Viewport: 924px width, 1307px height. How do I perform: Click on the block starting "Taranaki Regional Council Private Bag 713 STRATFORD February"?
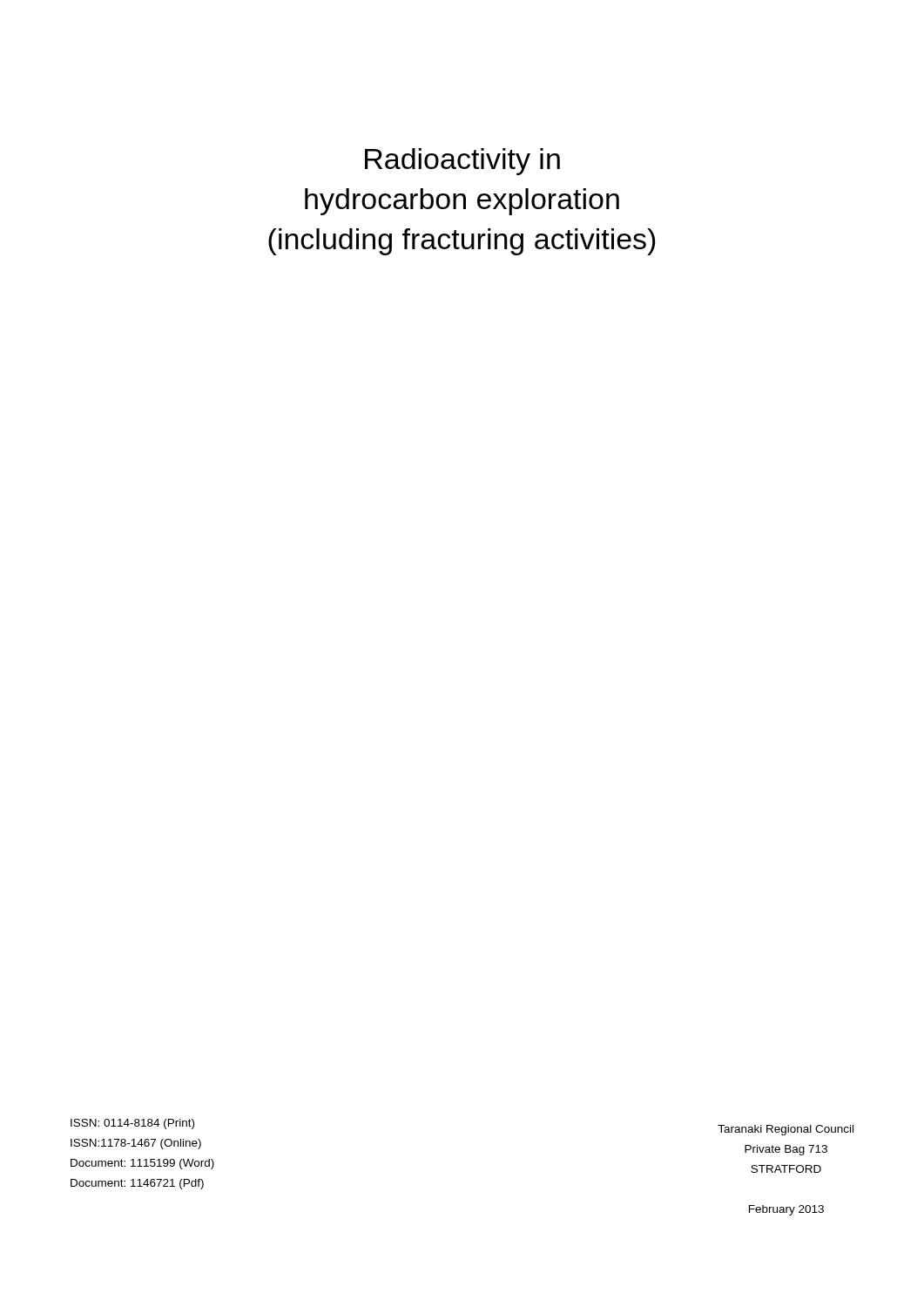786,1169
